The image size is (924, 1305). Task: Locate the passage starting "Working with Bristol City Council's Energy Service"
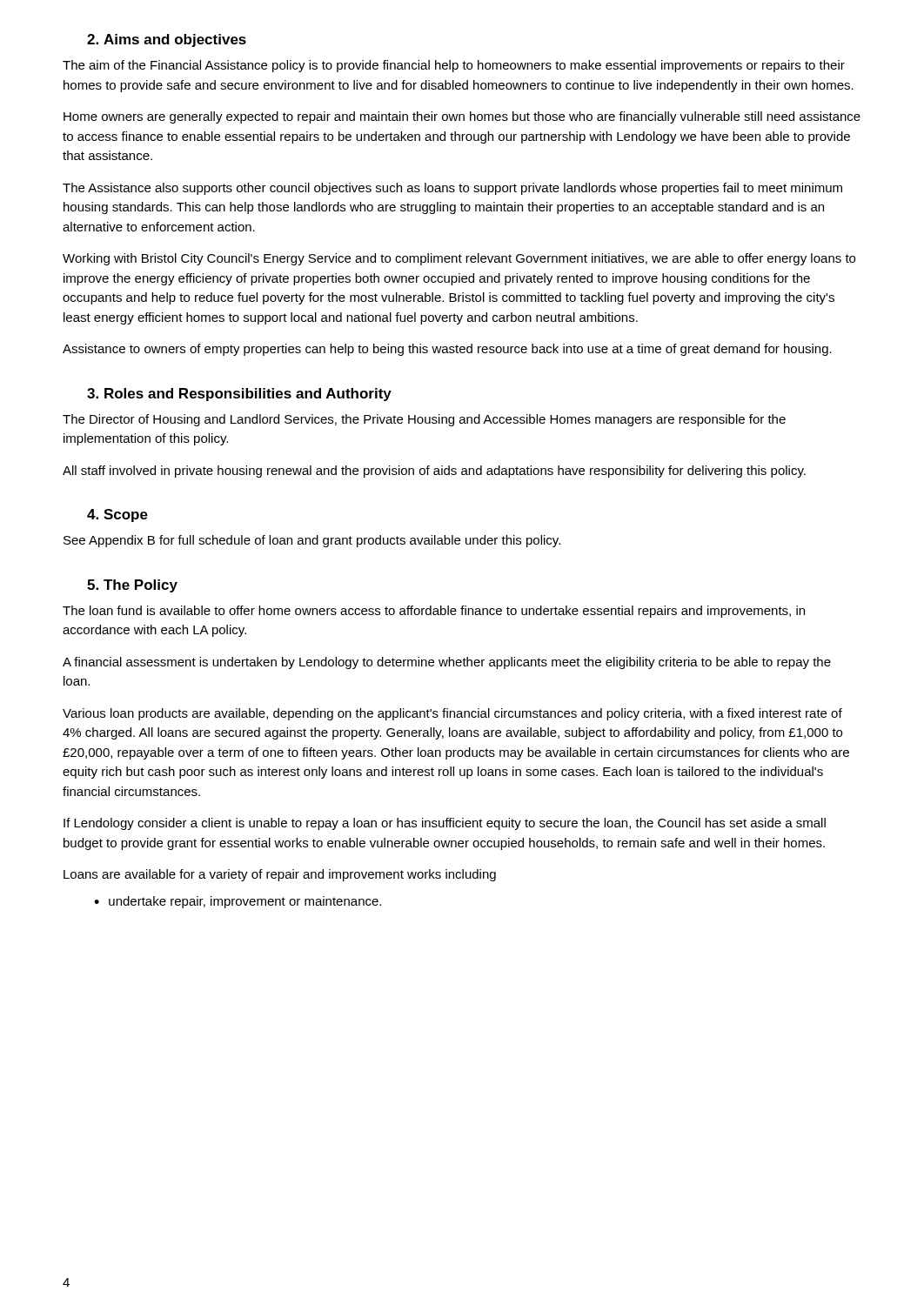(459, 287)
